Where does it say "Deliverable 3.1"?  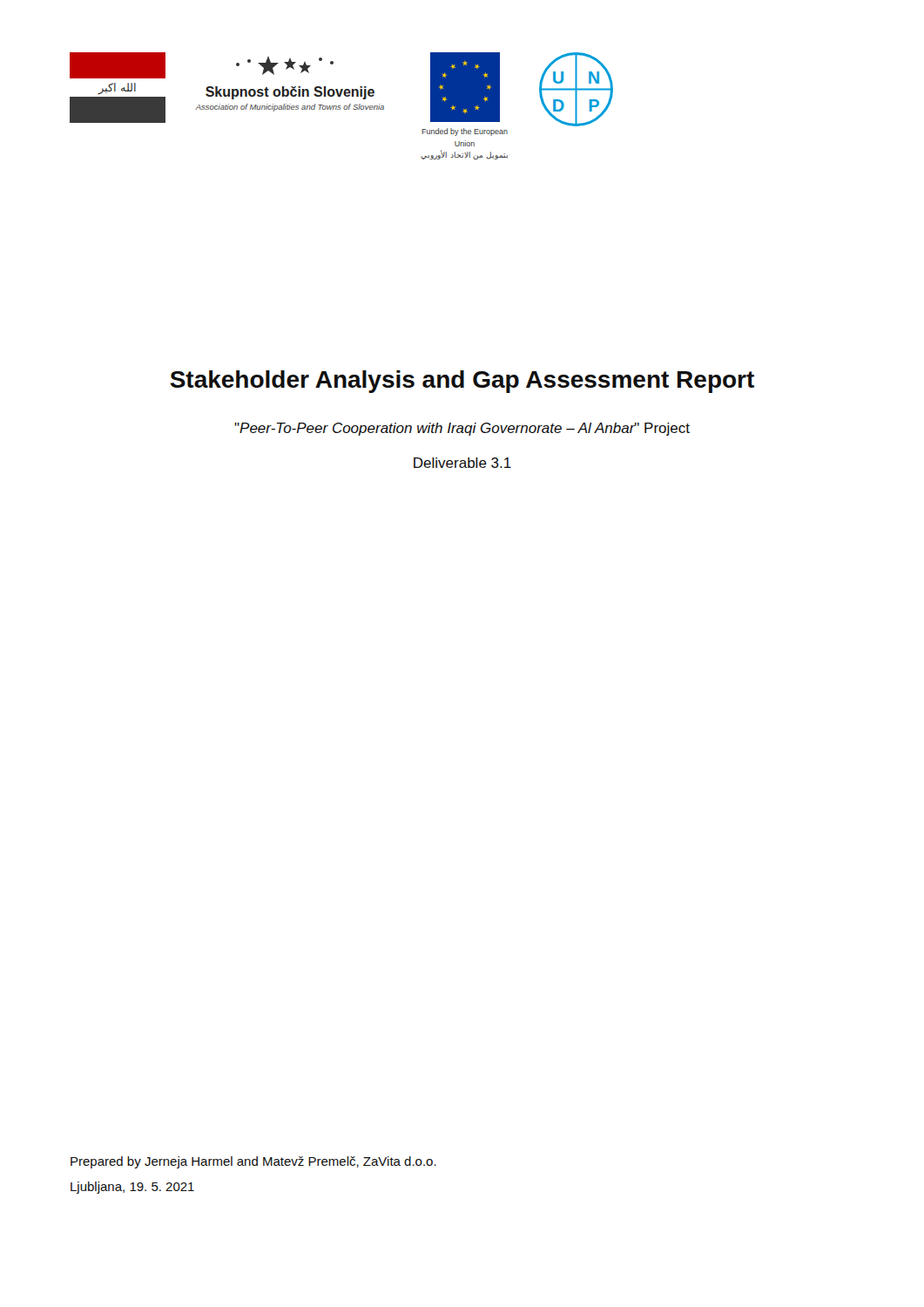click(462, 463)
